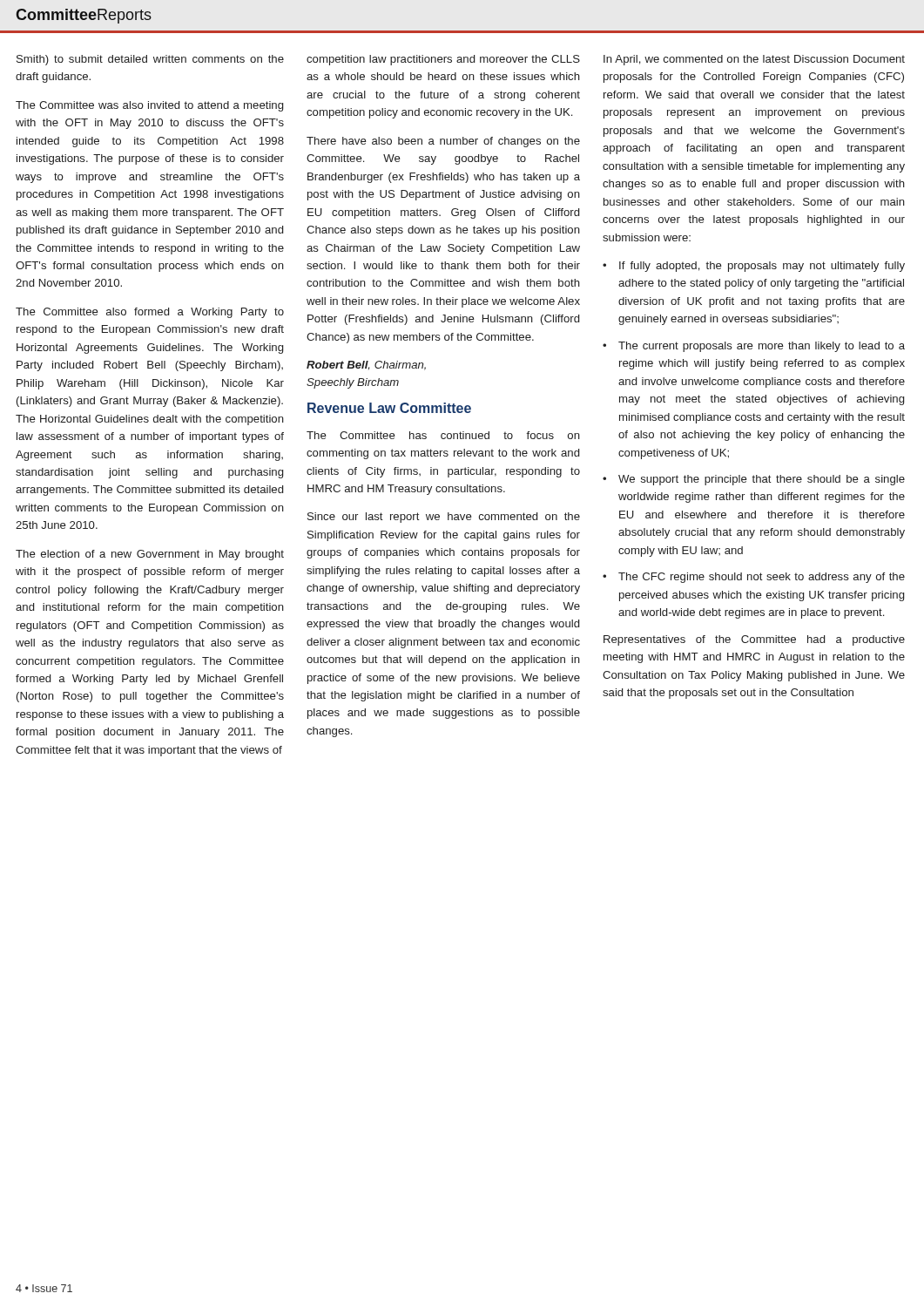Point to the text block starting "The election of a new Government"
This screenshot has width=924, height=1307.
coord(150,652)
